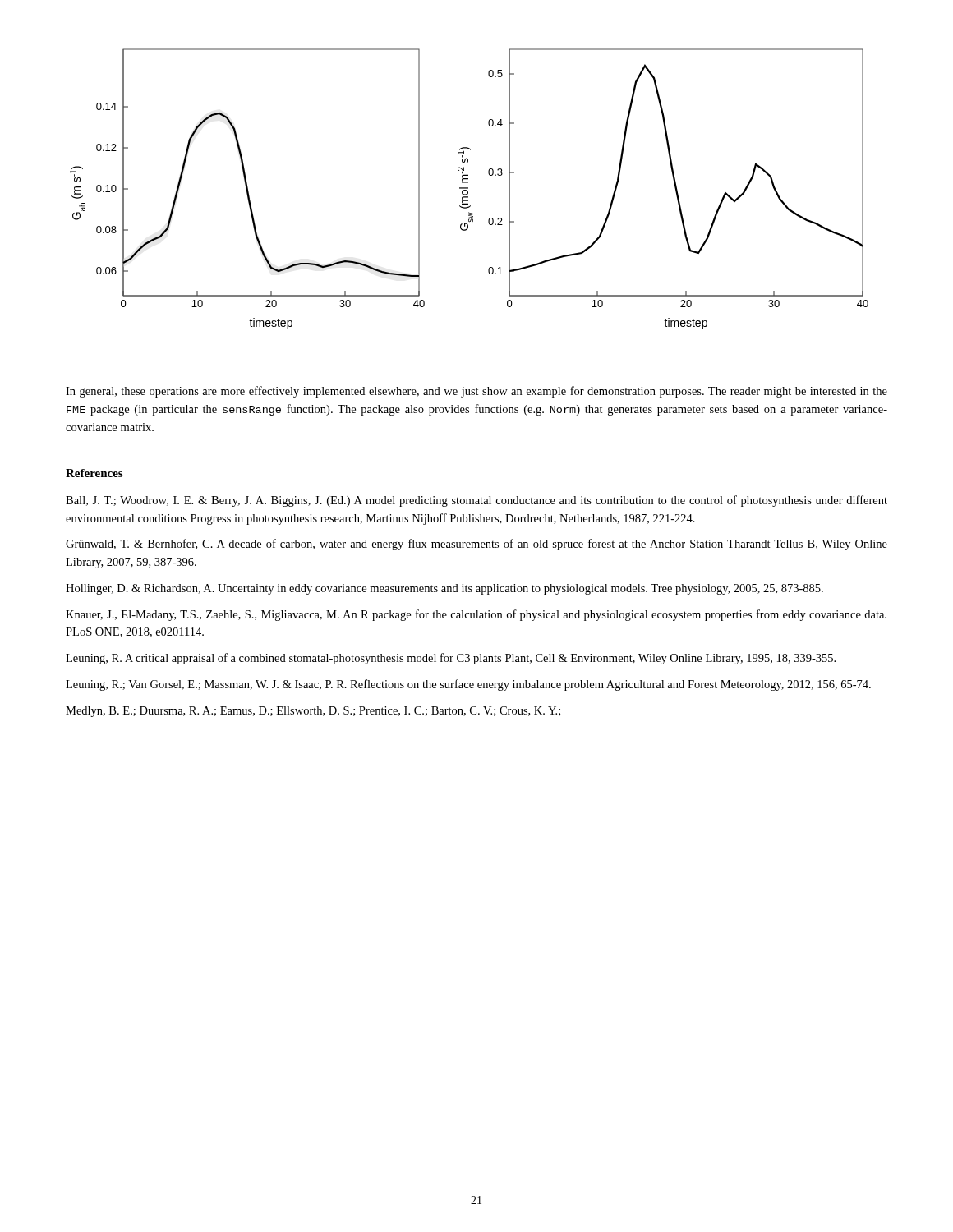Click on the continuous plot
Viewport: 953px width, 1232px height.
pos(476,199)
